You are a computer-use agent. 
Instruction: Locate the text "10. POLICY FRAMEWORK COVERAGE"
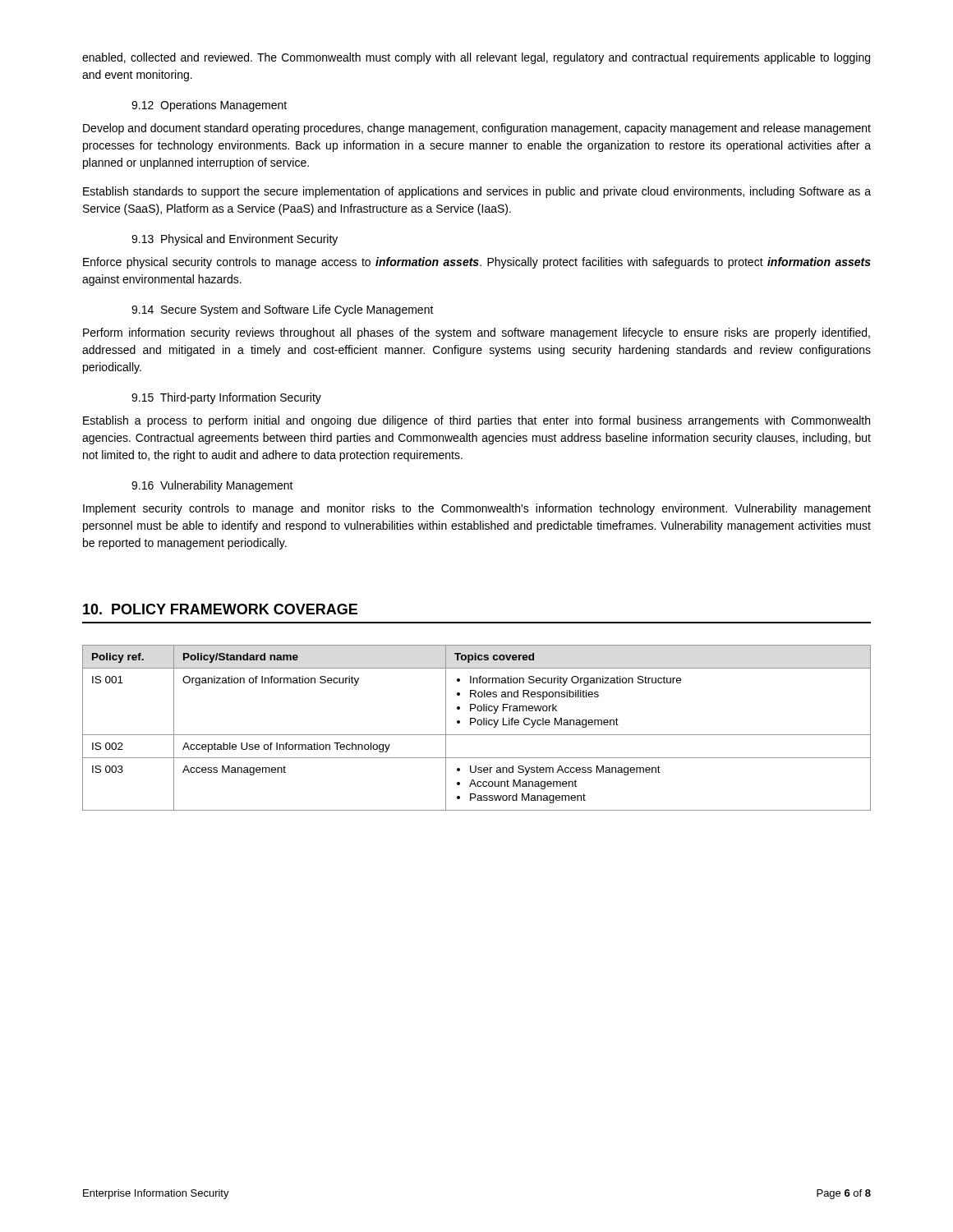(476, 612)
